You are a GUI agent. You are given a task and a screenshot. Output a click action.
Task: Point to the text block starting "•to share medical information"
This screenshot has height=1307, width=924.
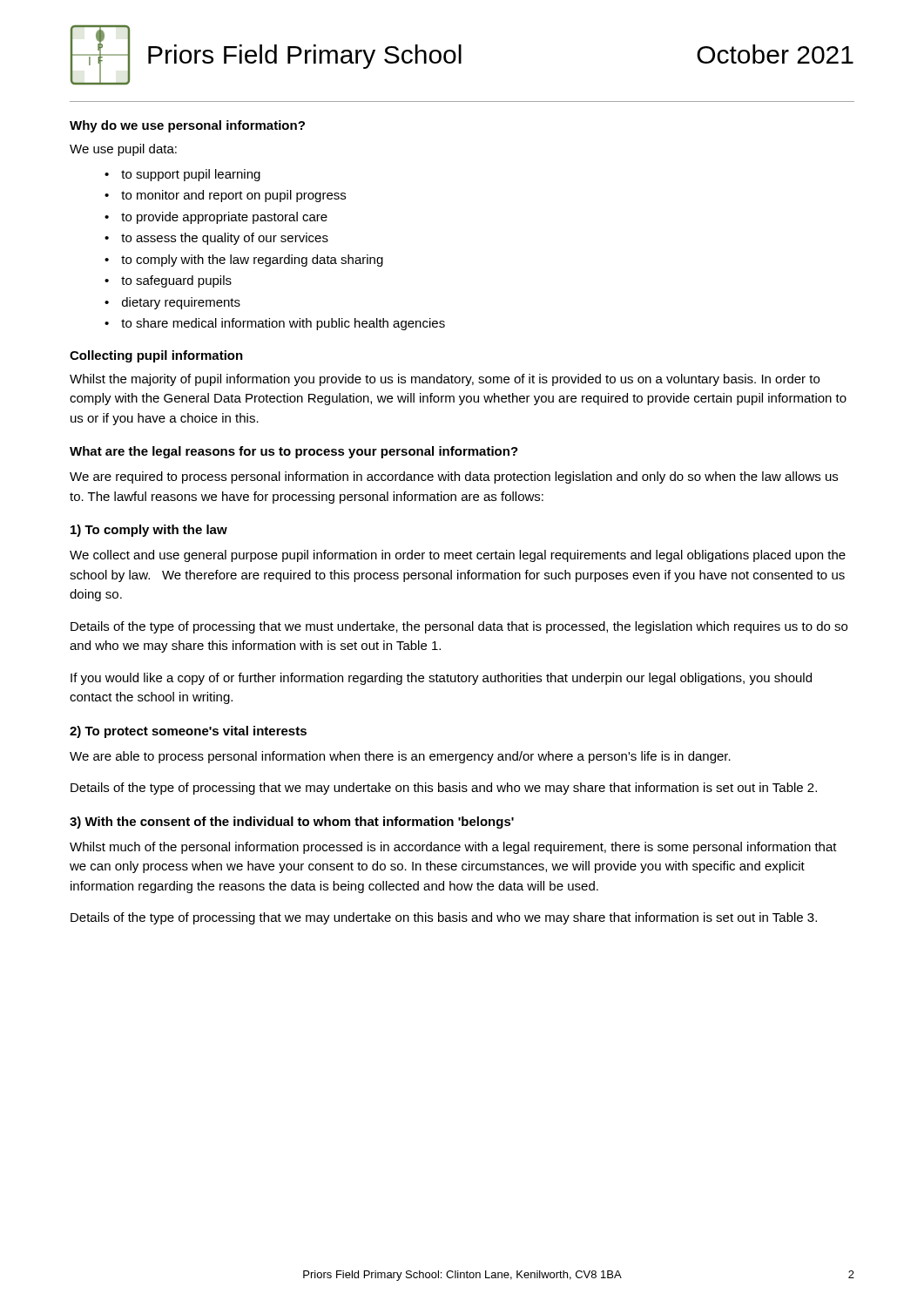click(275, 323)
